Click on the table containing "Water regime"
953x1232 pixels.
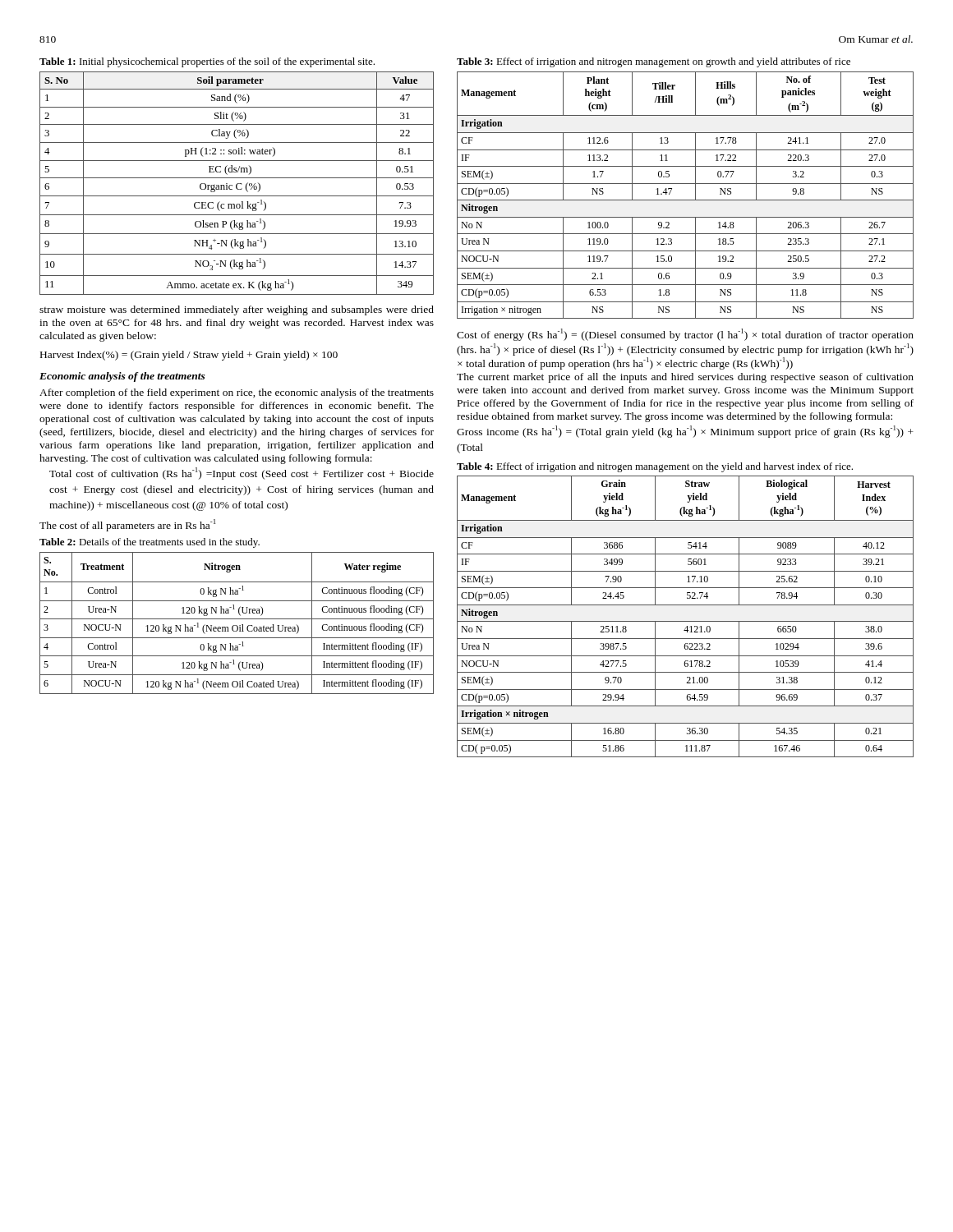pos(237,623)
